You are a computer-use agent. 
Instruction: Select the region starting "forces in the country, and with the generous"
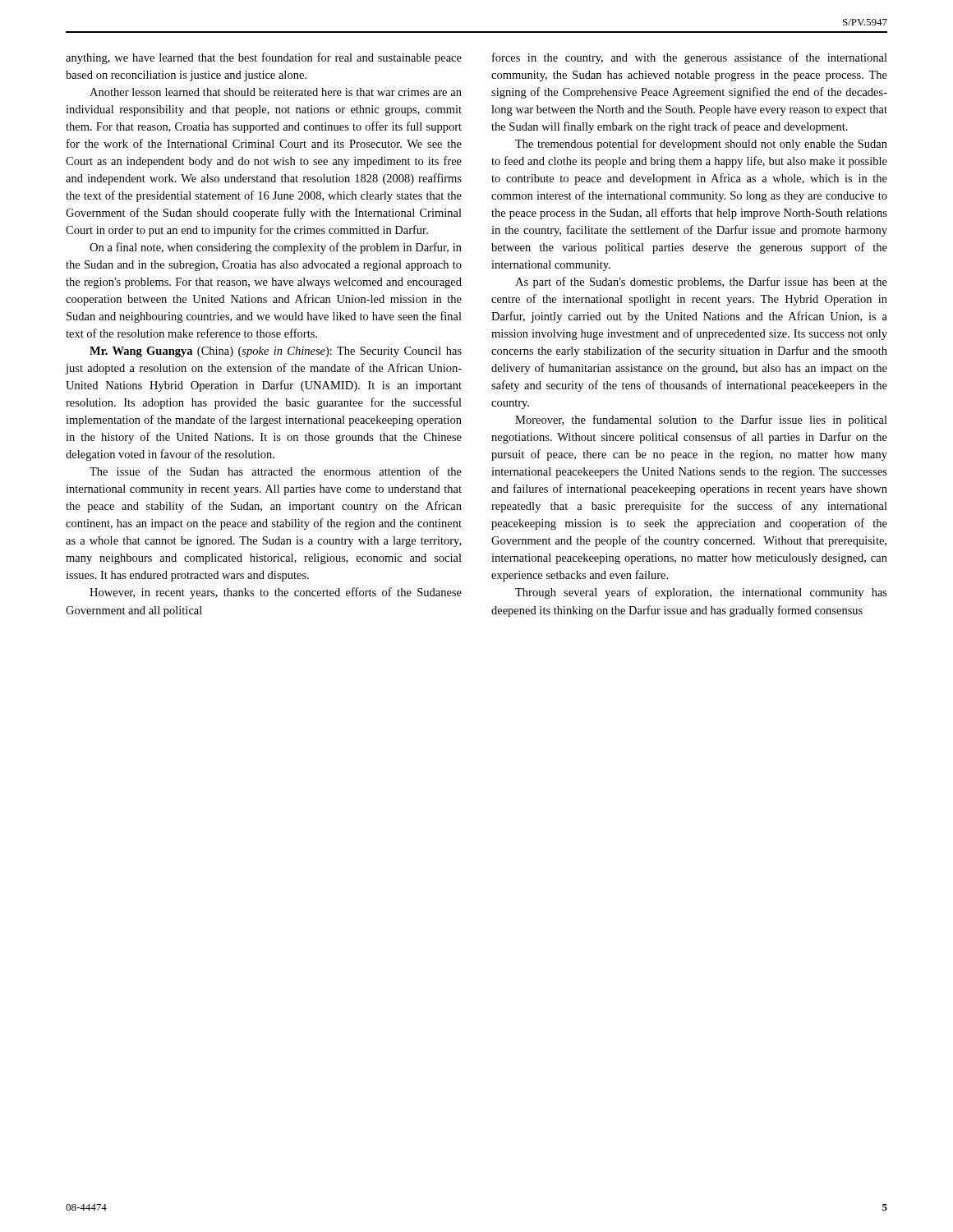click(689, 92)
